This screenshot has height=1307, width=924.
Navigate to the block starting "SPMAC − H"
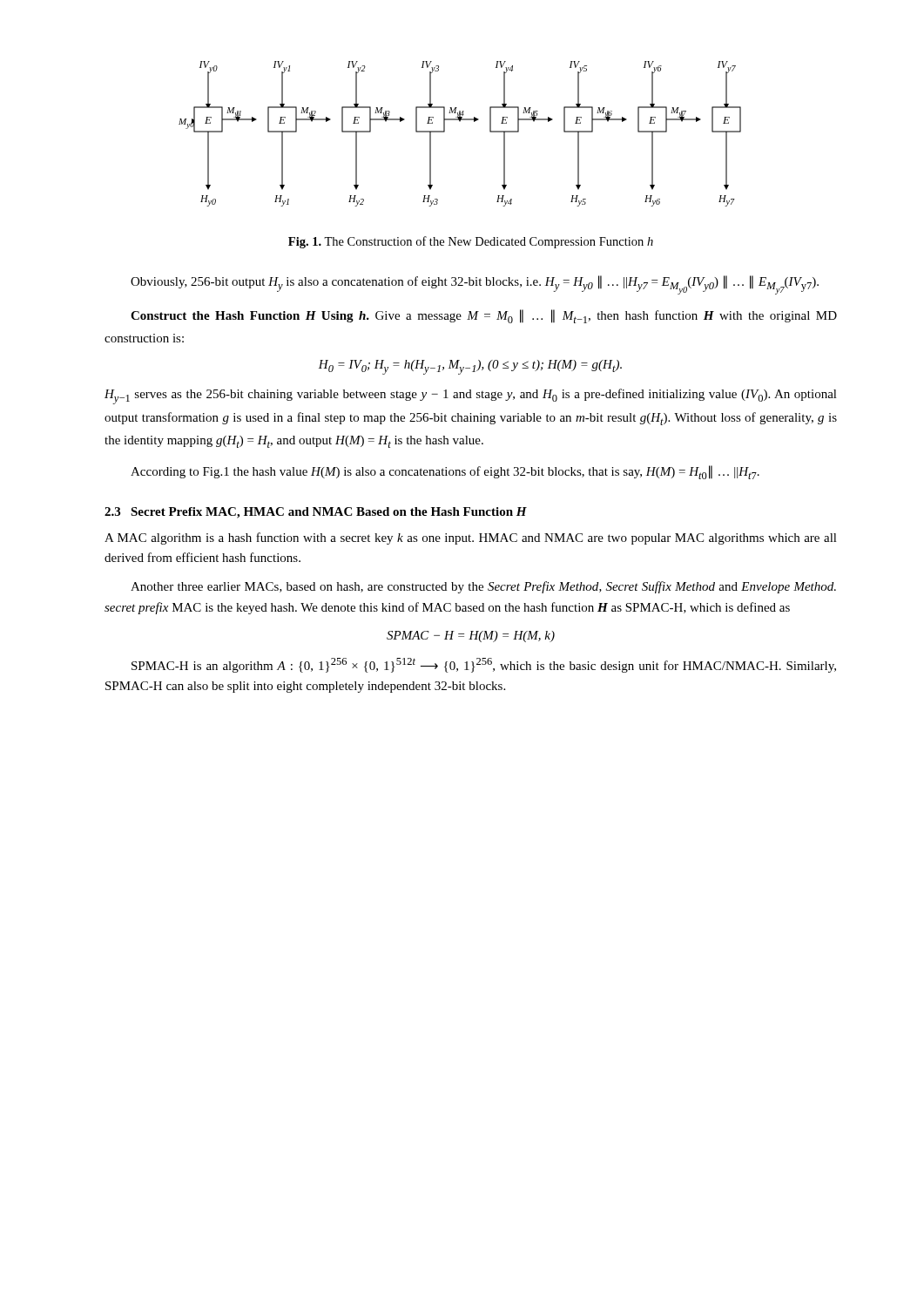point(471,635)
